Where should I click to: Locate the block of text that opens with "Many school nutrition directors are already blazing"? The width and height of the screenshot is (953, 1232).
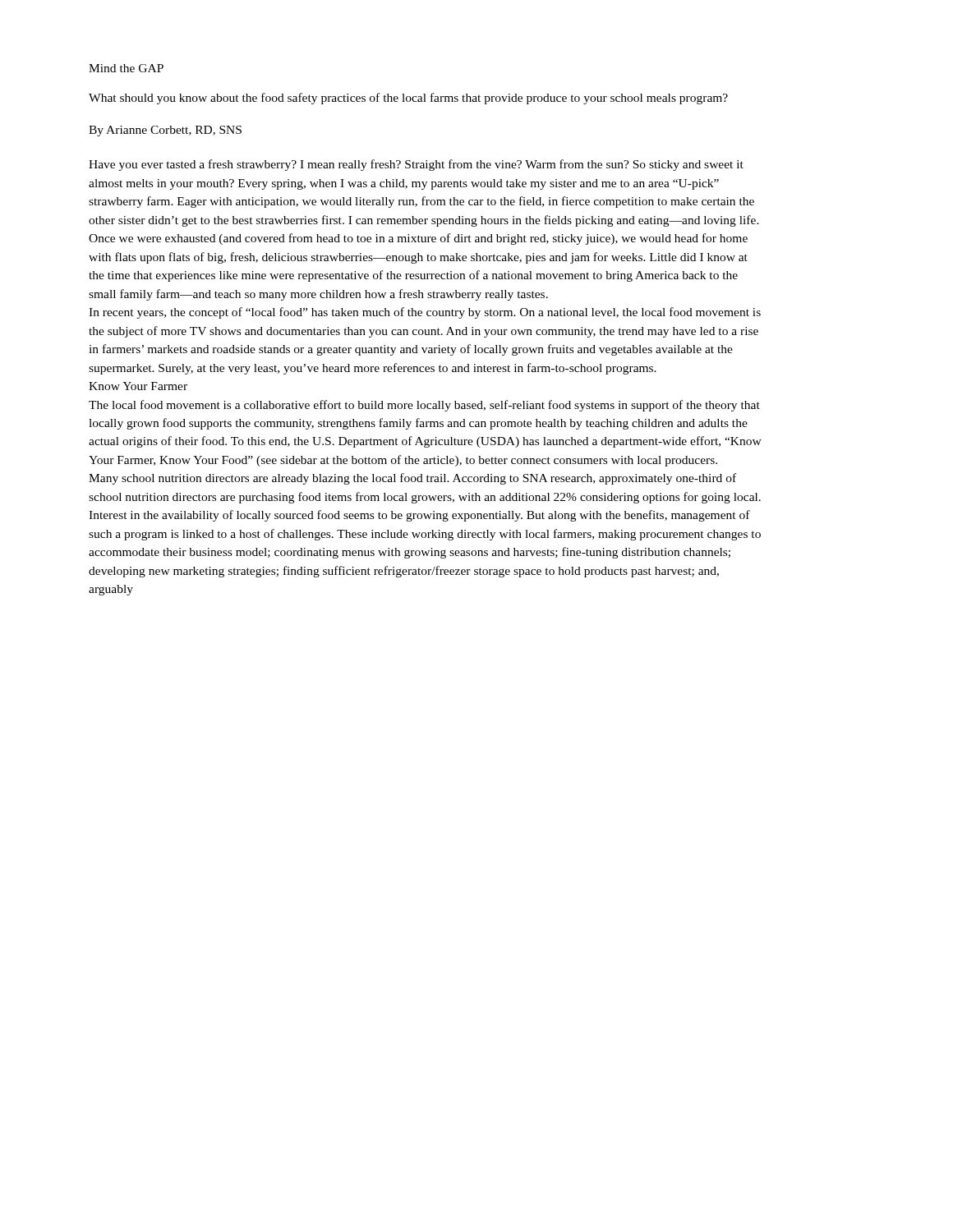pos(425,533)
